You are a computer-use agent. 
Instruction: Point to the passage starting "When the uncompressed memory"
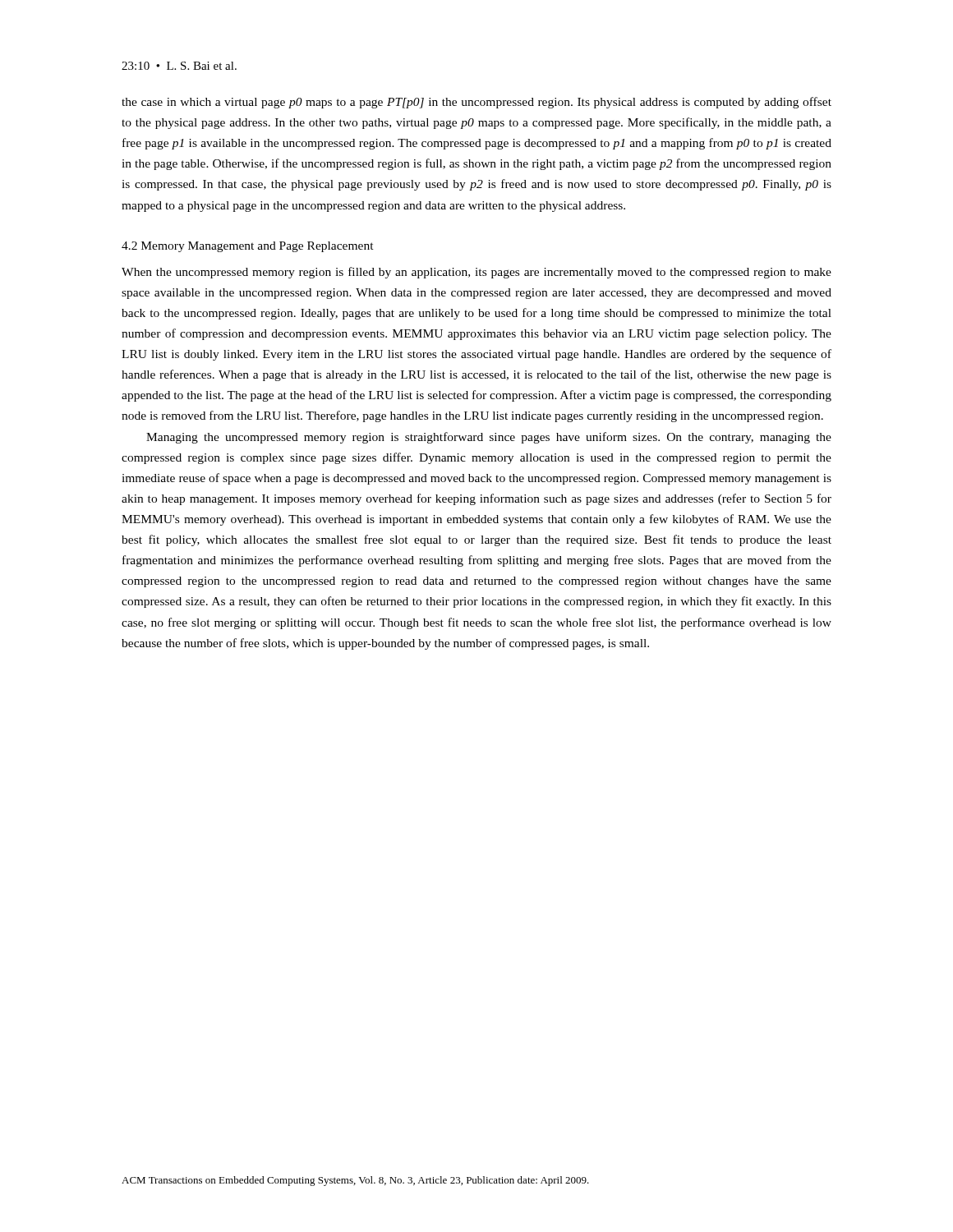point(476,343)
